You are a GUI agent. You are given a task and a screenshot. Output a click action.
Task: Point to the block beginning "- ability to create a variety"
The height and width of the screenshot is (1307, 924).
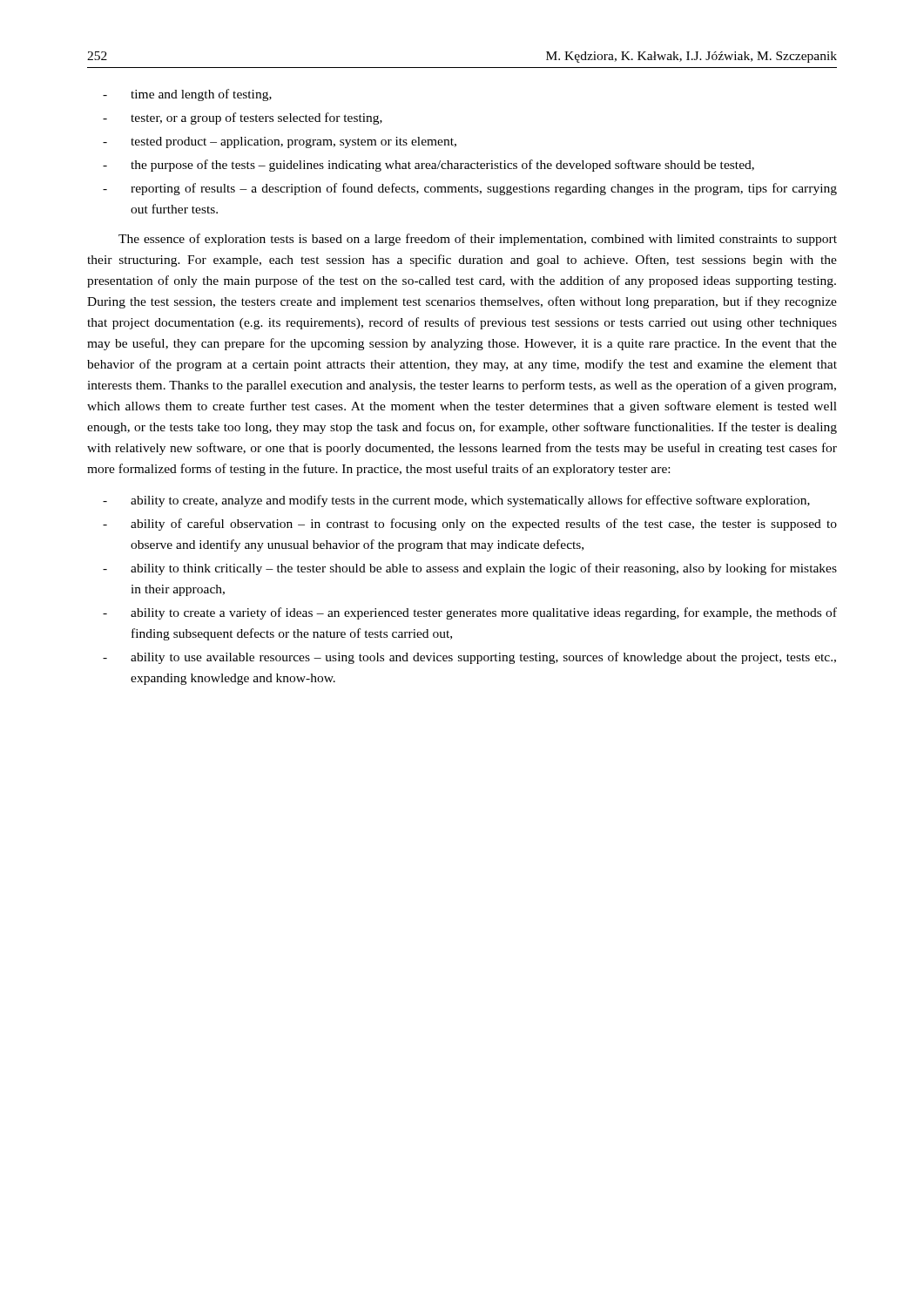462,623
